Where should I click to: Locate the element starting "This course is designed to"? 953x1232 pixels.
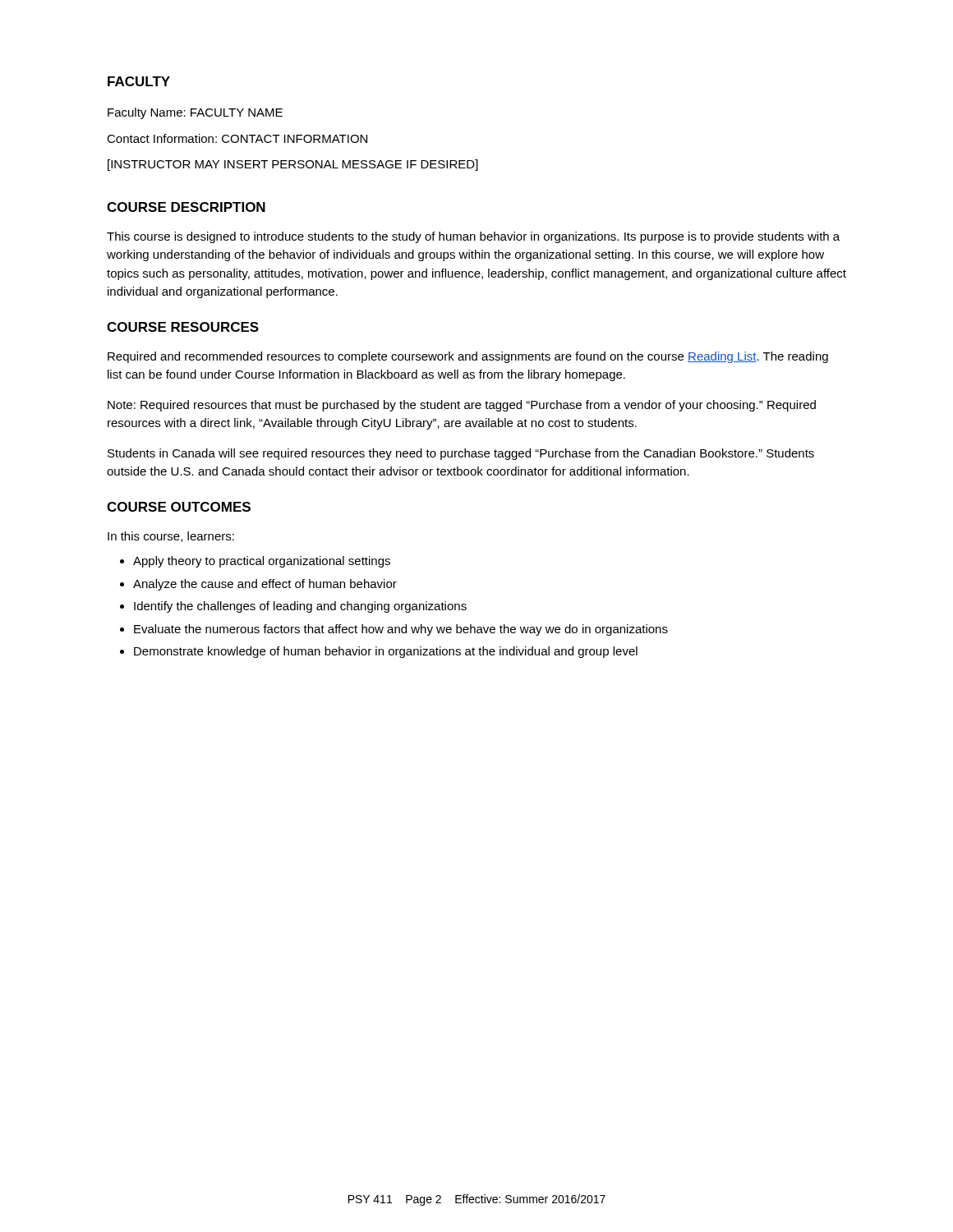[x=476, y=263]
